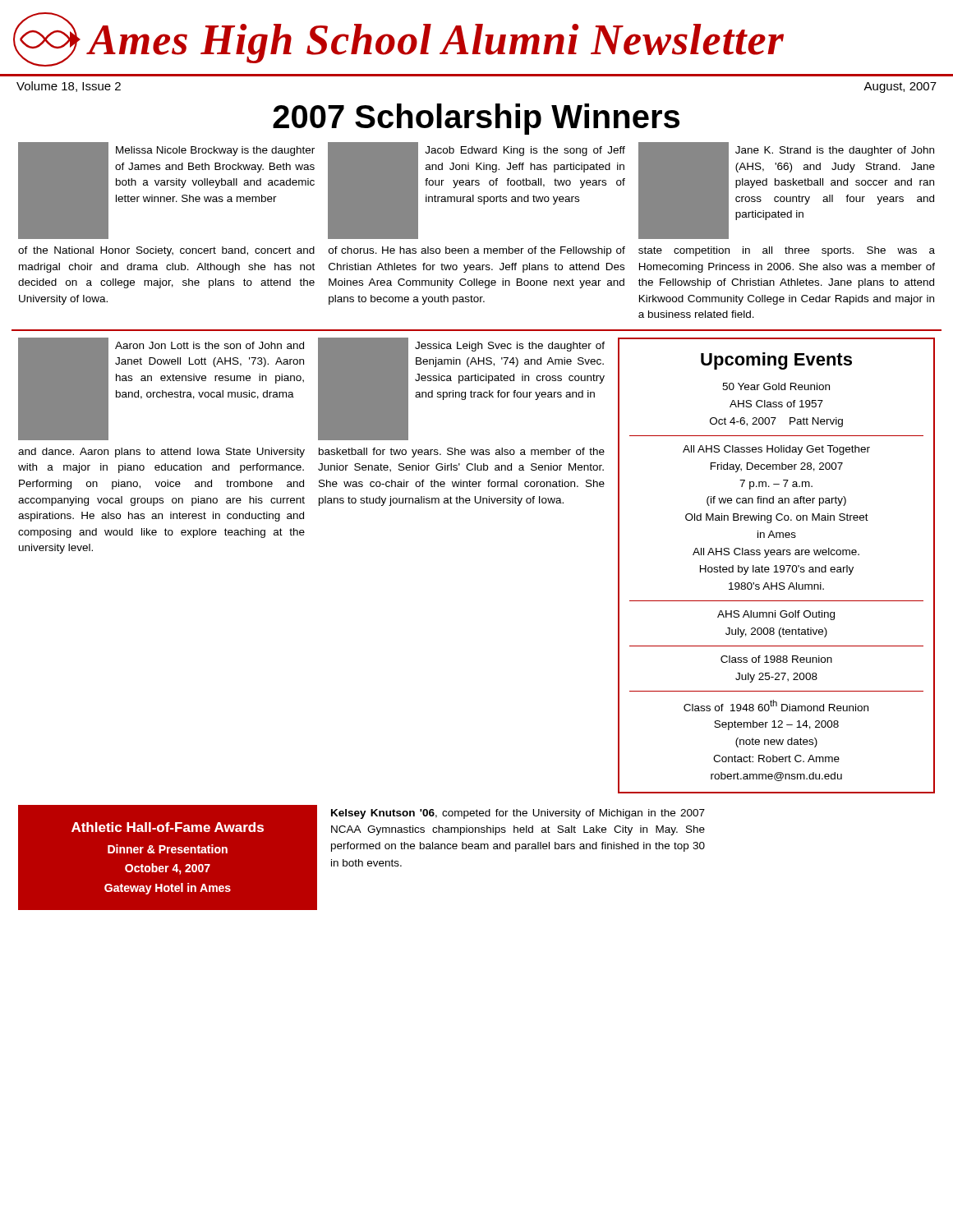Click on the text block that says "Class of 1988"

tap(776, 668)
